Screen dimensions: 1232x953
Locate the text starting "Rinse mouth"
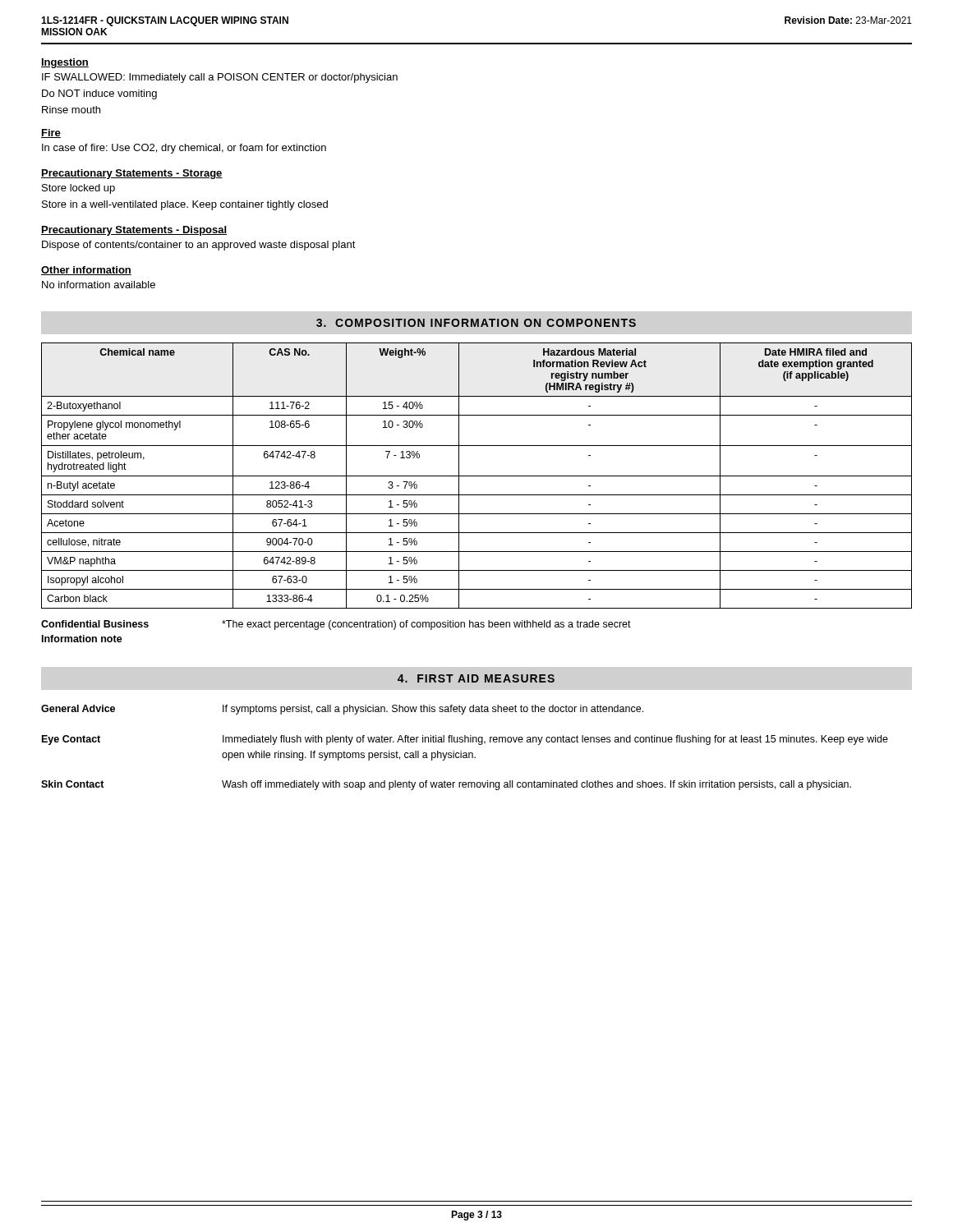point(71,110)
